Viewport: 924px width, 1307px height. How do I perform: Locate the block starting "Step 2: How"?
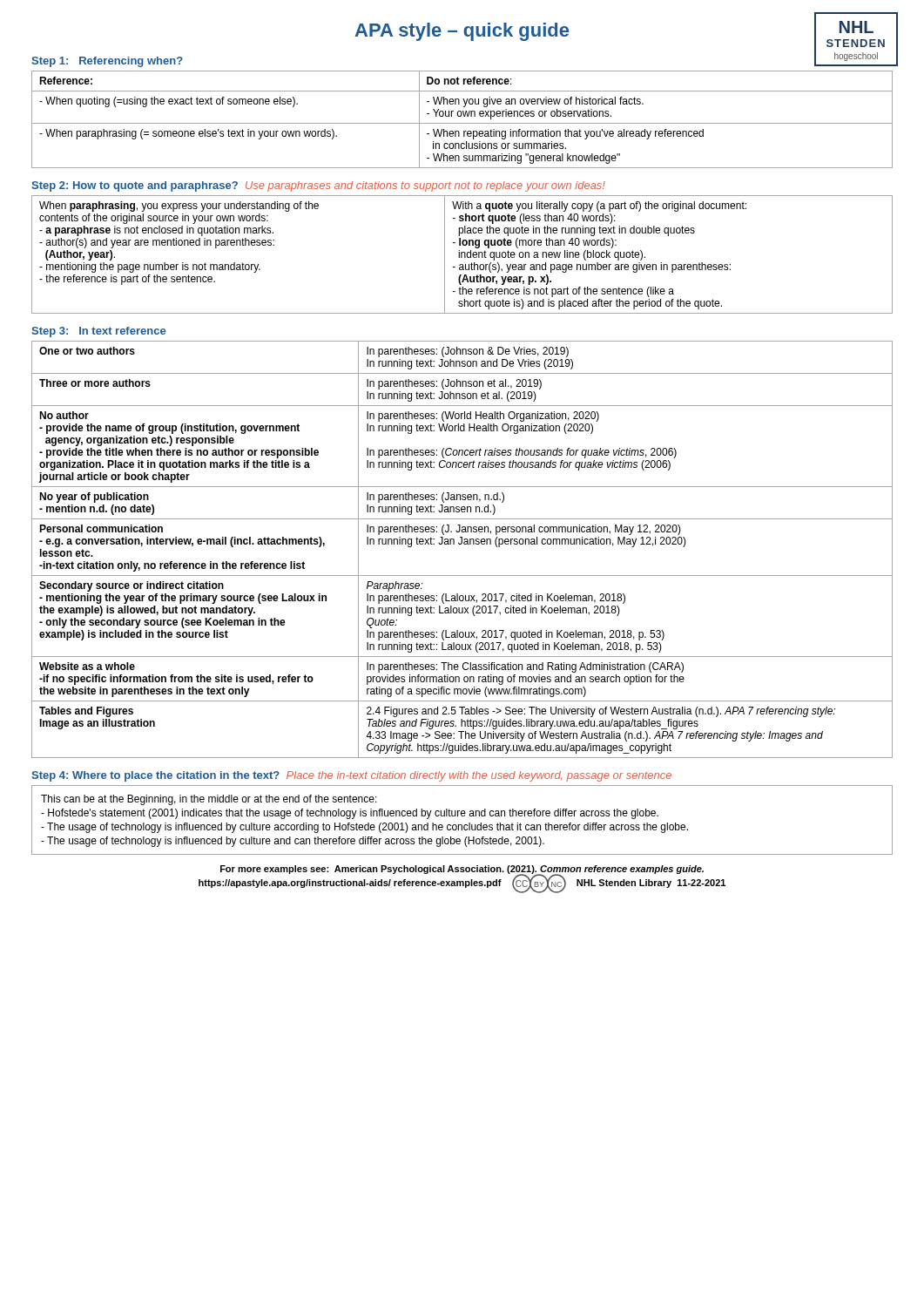[x=318, y=185]
